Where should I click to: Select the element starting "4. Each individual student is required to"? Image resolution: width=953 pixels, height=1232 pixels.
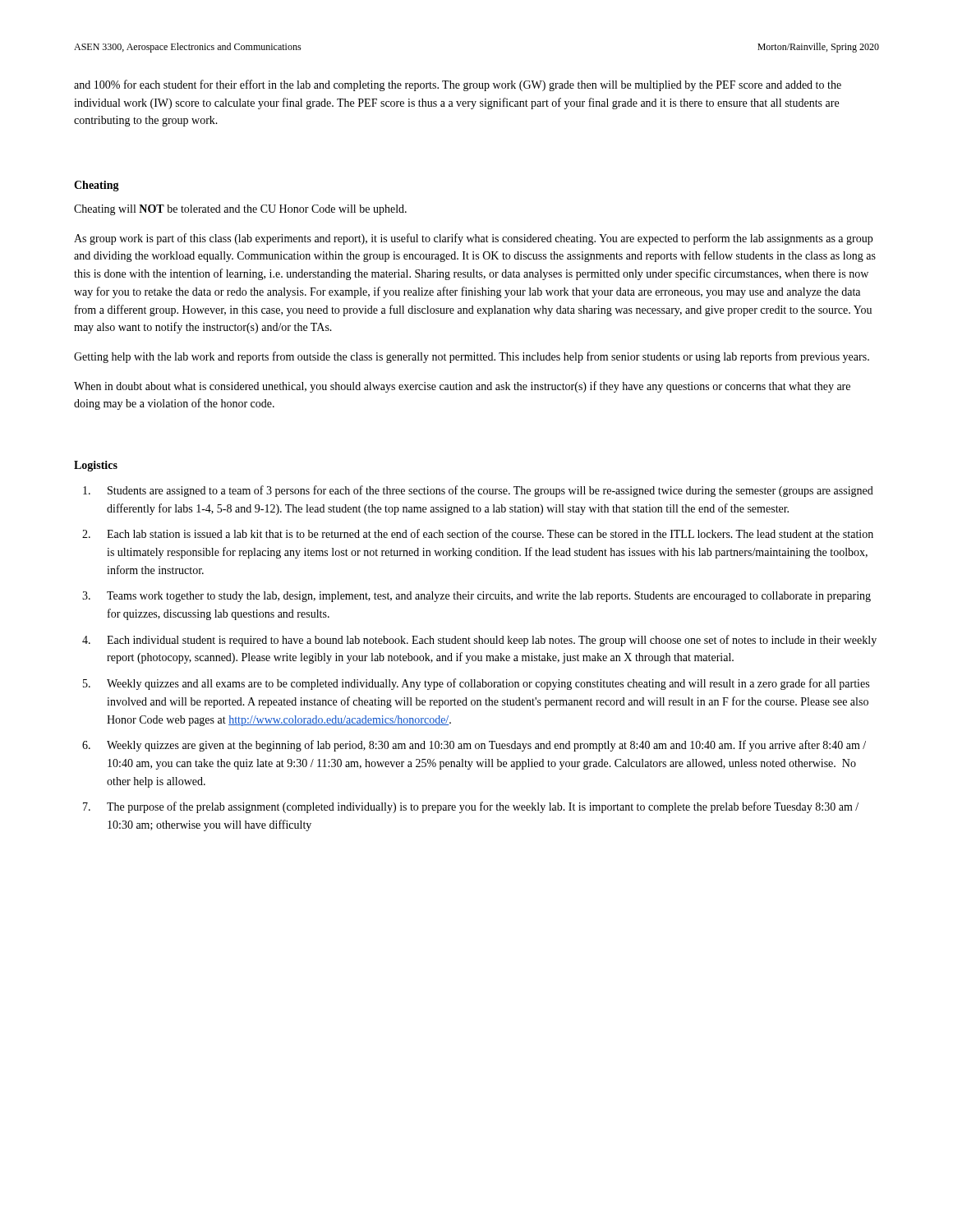click(481, 649)
